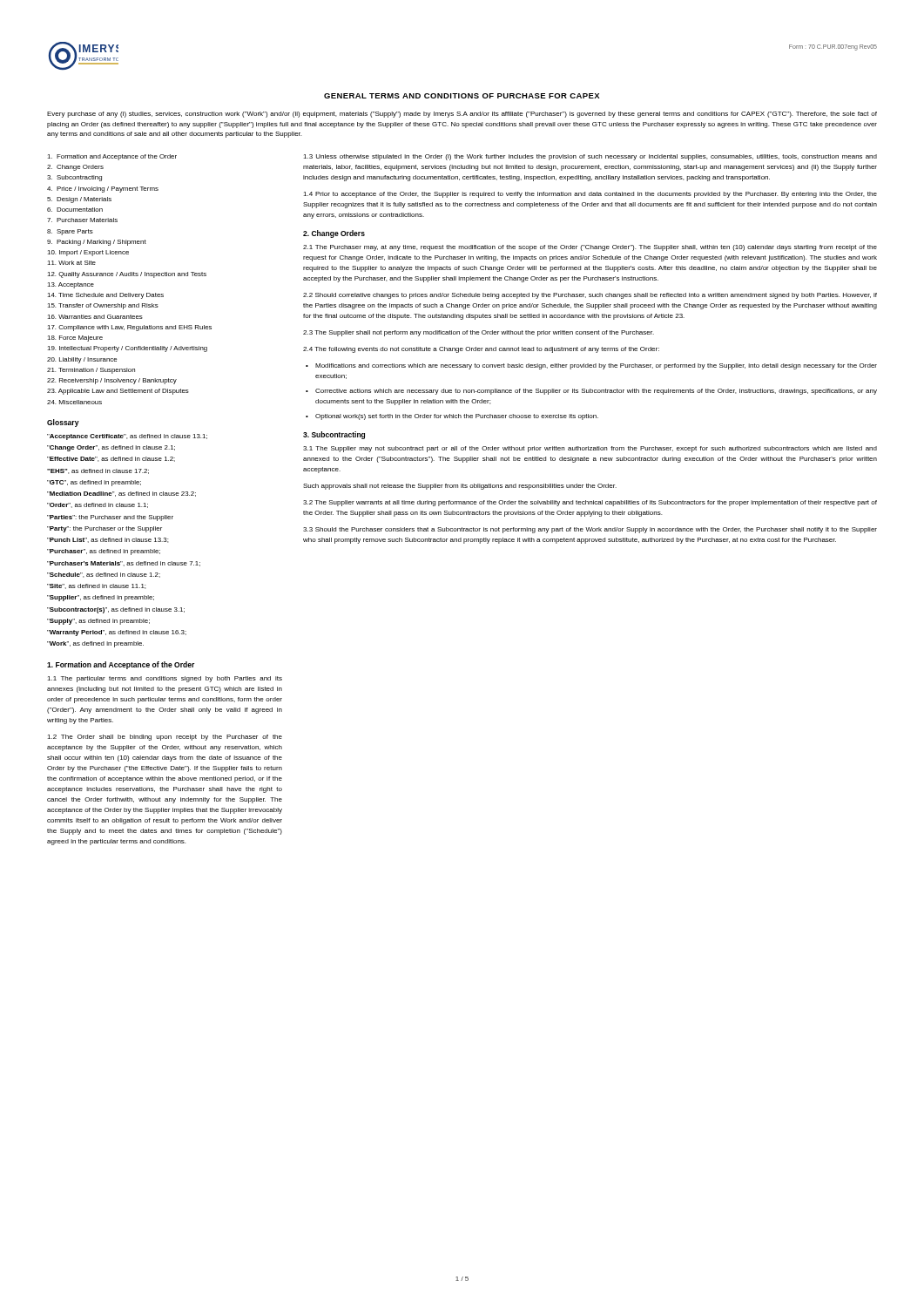Navigate to the text starting ""Punch List", as defined in clause 13.3;"
Screen dimensions: 1307x924
click(108, 540)
